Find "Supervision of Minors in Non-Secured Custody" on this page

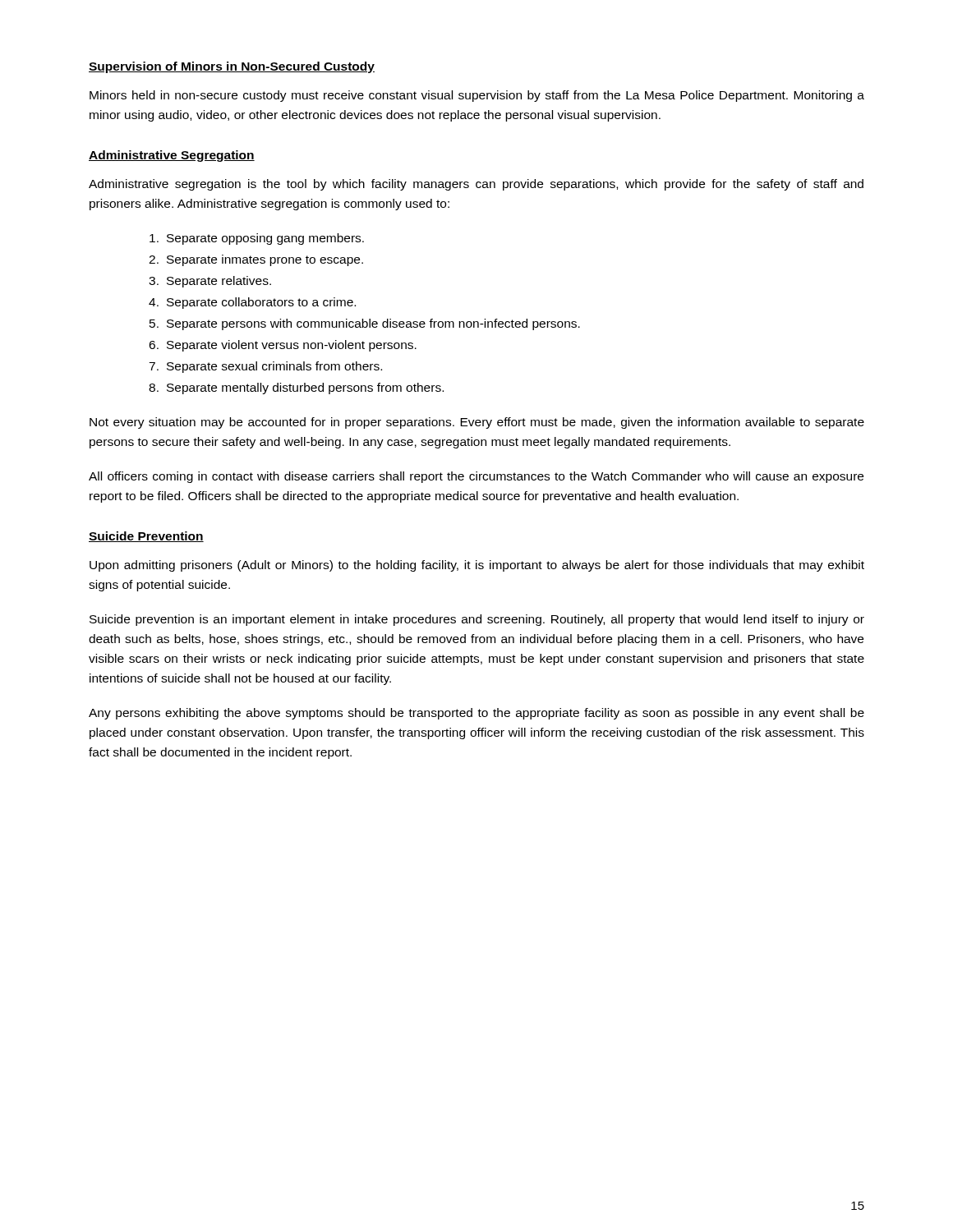pyautogui.click(x=232, y=66)
